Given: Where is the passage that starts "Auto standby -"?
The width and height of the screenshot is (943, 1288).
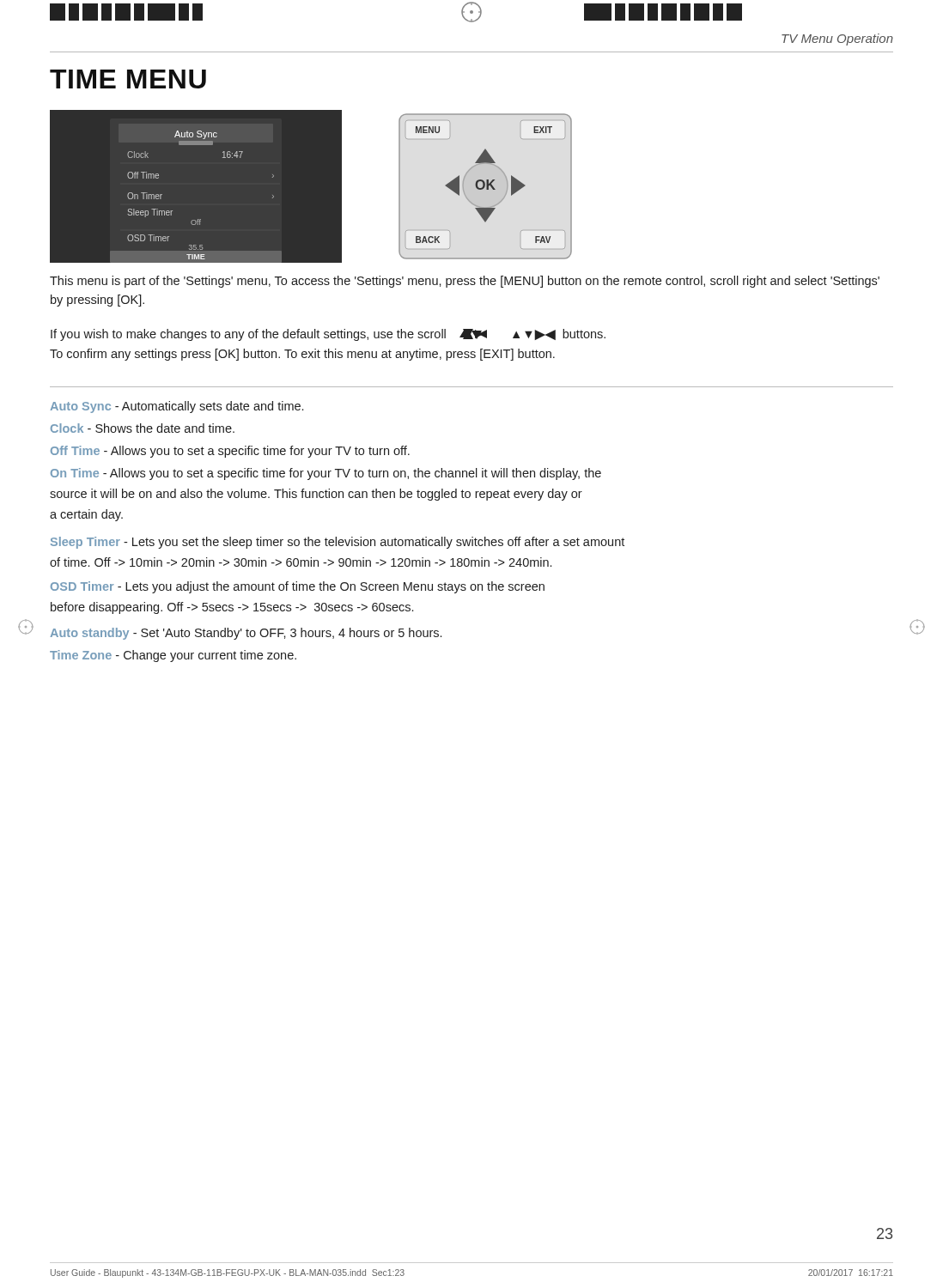Looking at the screenshot, I should (x=246, y=633).
